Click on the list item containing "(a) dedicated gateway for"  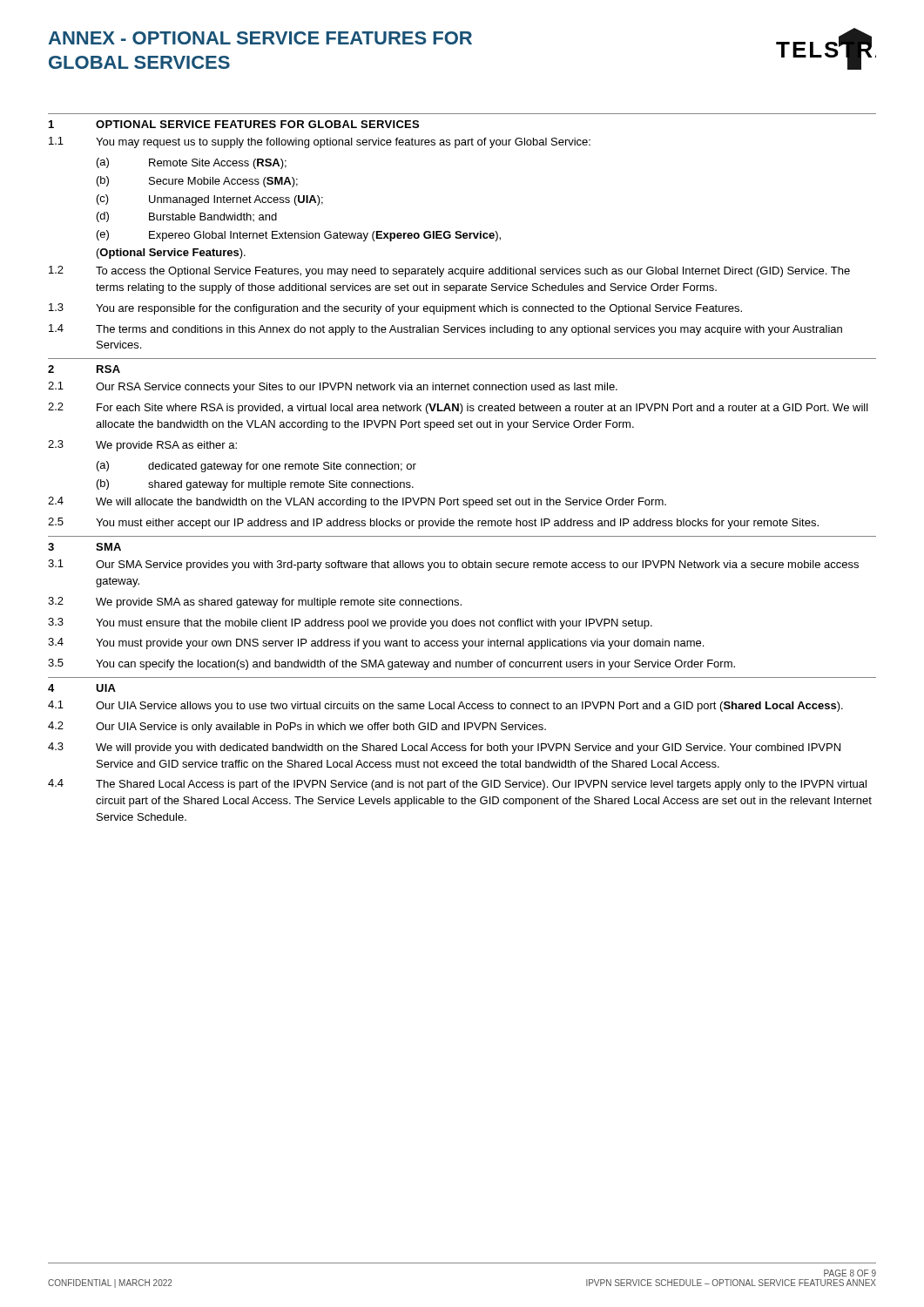point(256,467)
